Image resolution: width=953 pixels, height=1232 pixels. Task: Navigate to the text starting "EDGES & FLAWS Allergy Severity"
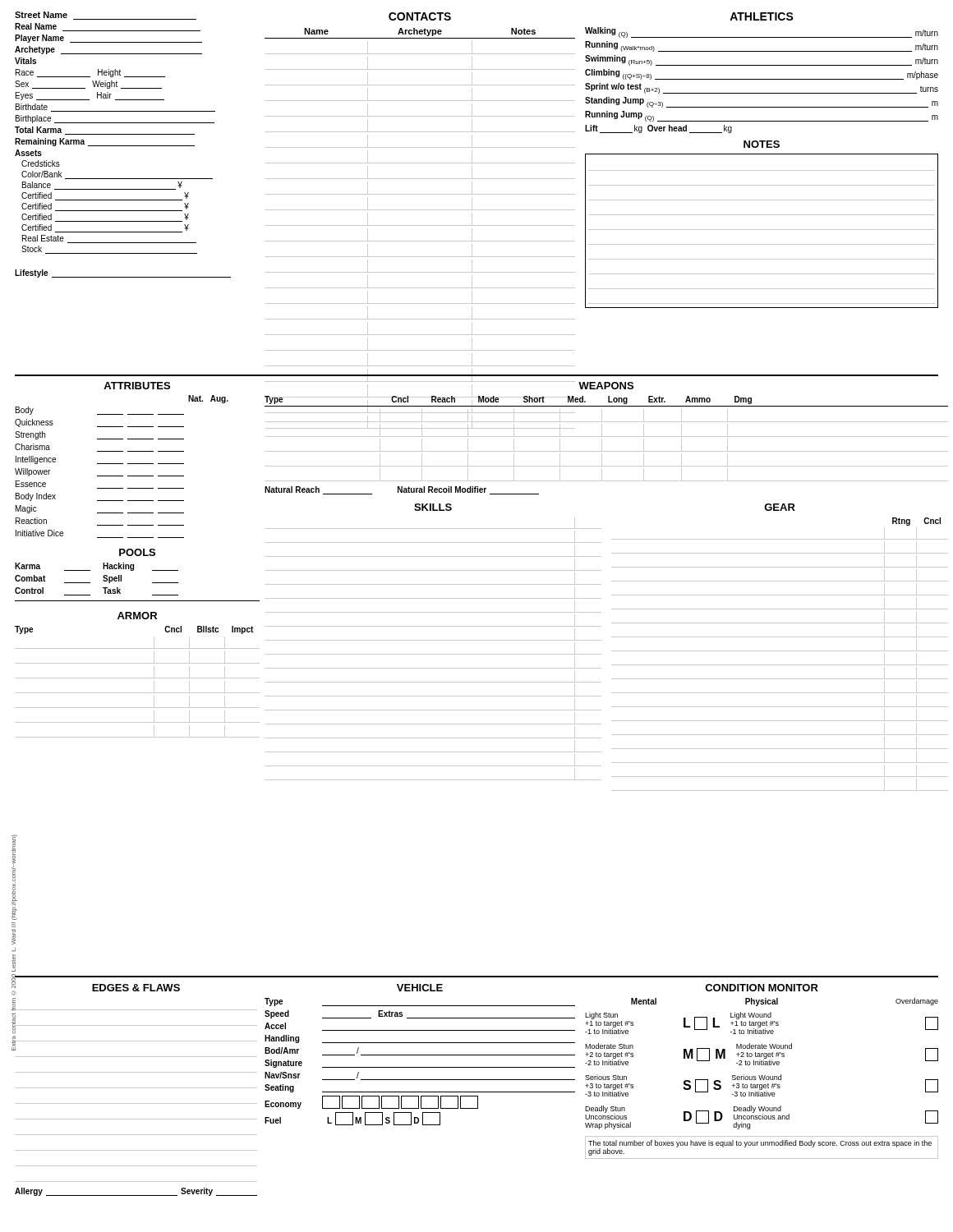[136, 1089]
